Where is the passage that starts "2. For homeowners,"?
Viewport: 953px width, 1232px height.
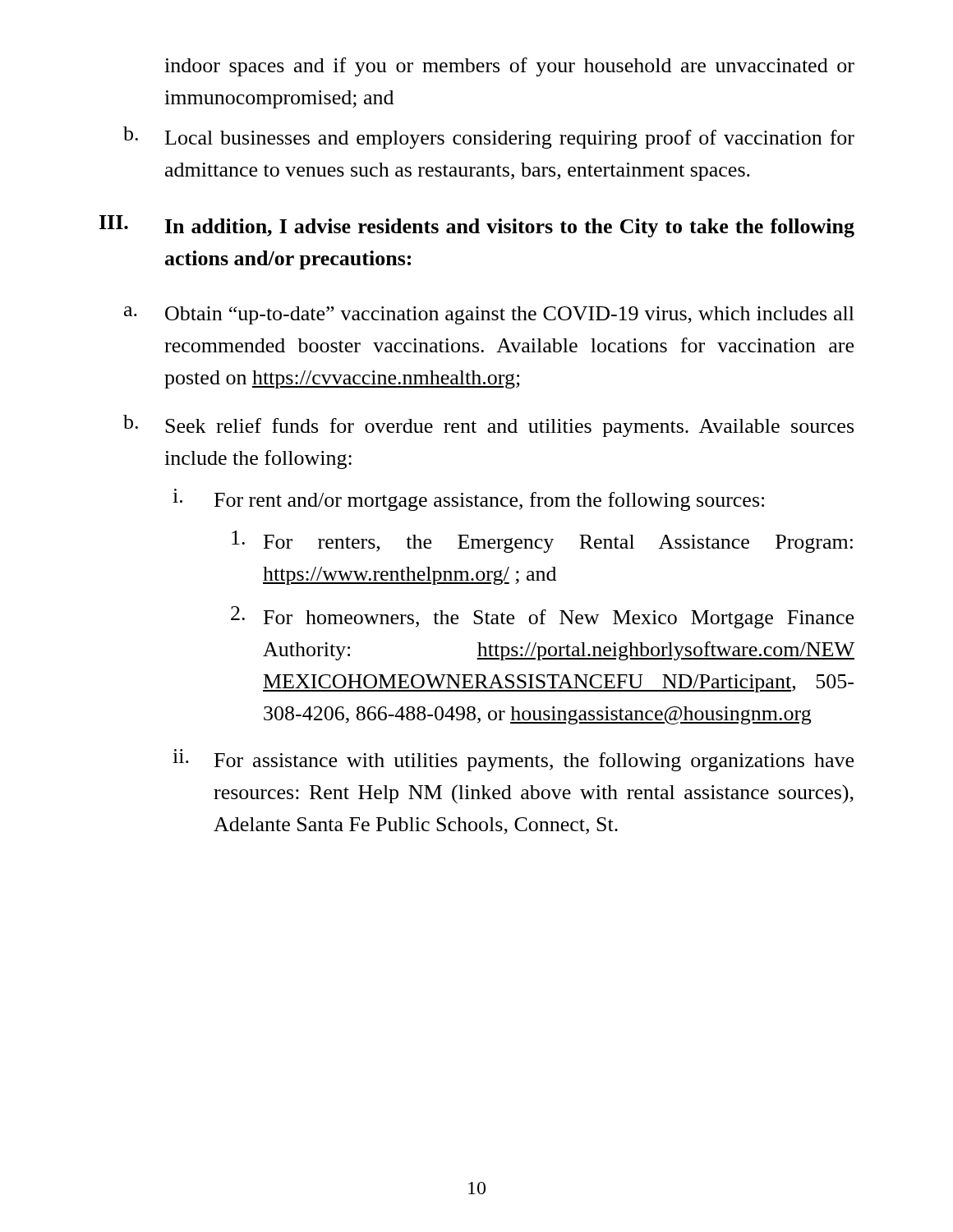(542, 665)
